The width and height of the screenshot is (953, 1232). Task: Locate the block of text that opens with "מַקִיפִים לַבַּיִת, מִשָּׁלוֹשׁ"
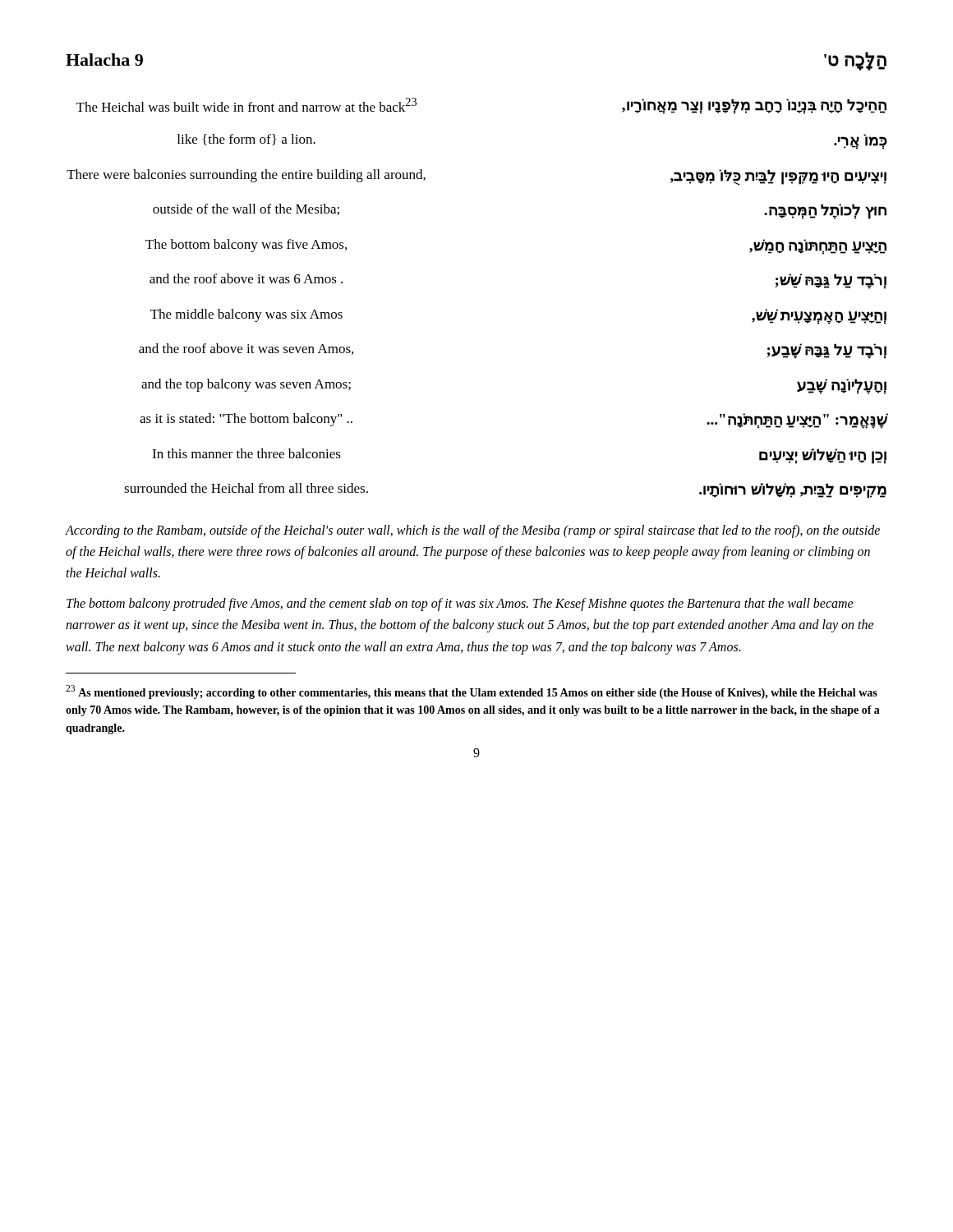tap(793, 489)
